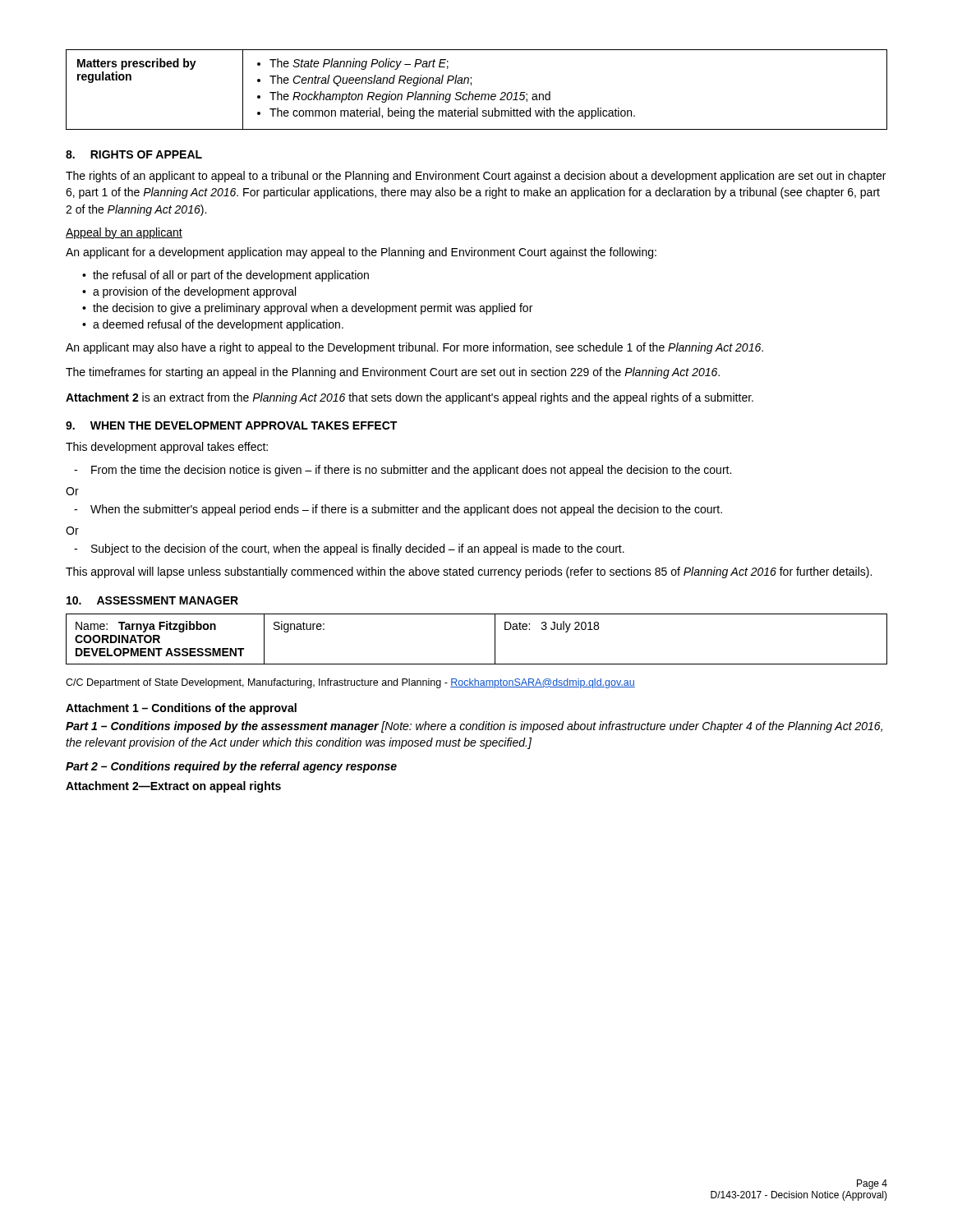Find the passage starting "- When the submitter's appeal"

398,509
